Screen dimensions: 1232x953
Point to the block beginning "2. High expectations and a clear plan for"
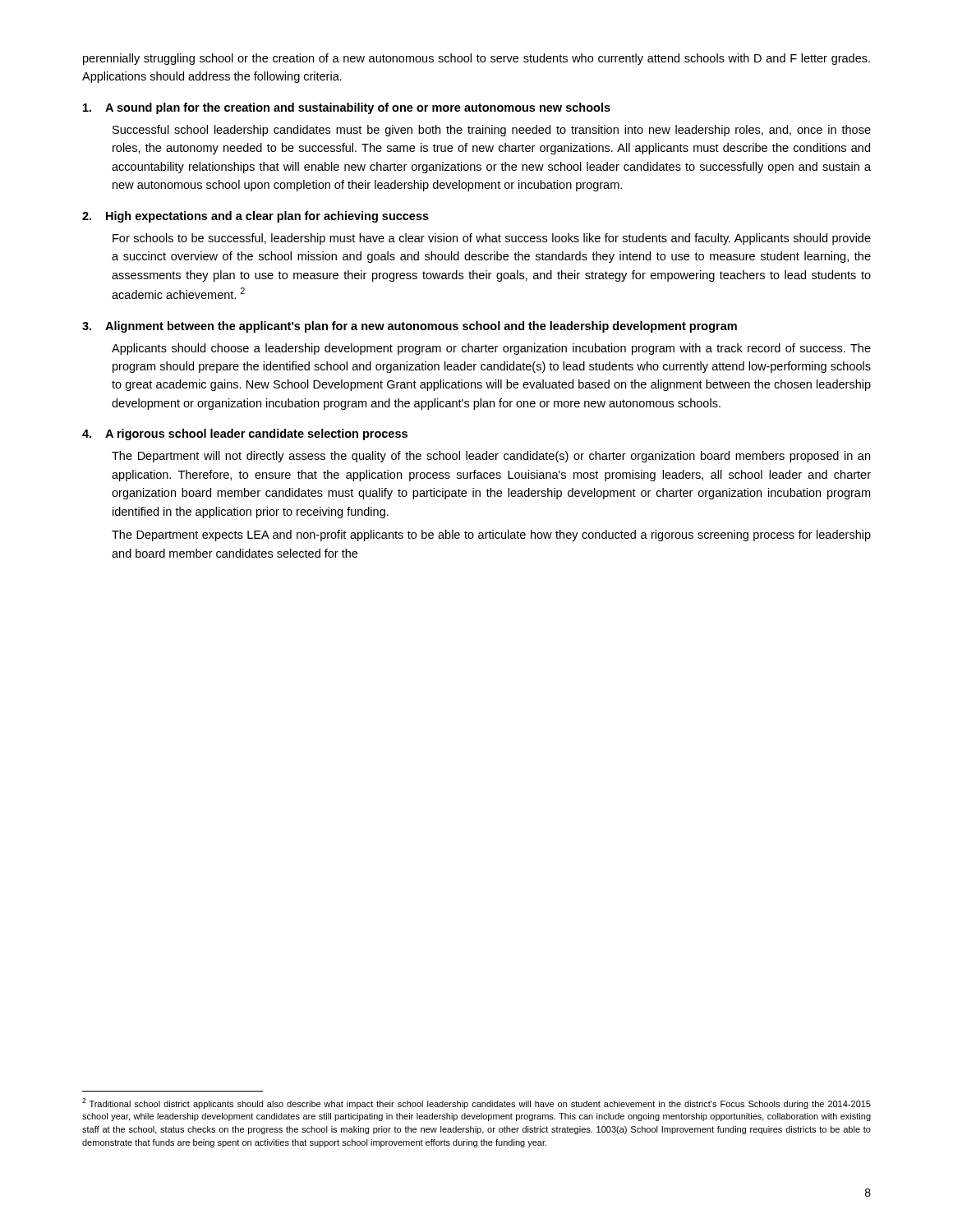[x=476, y=257]
